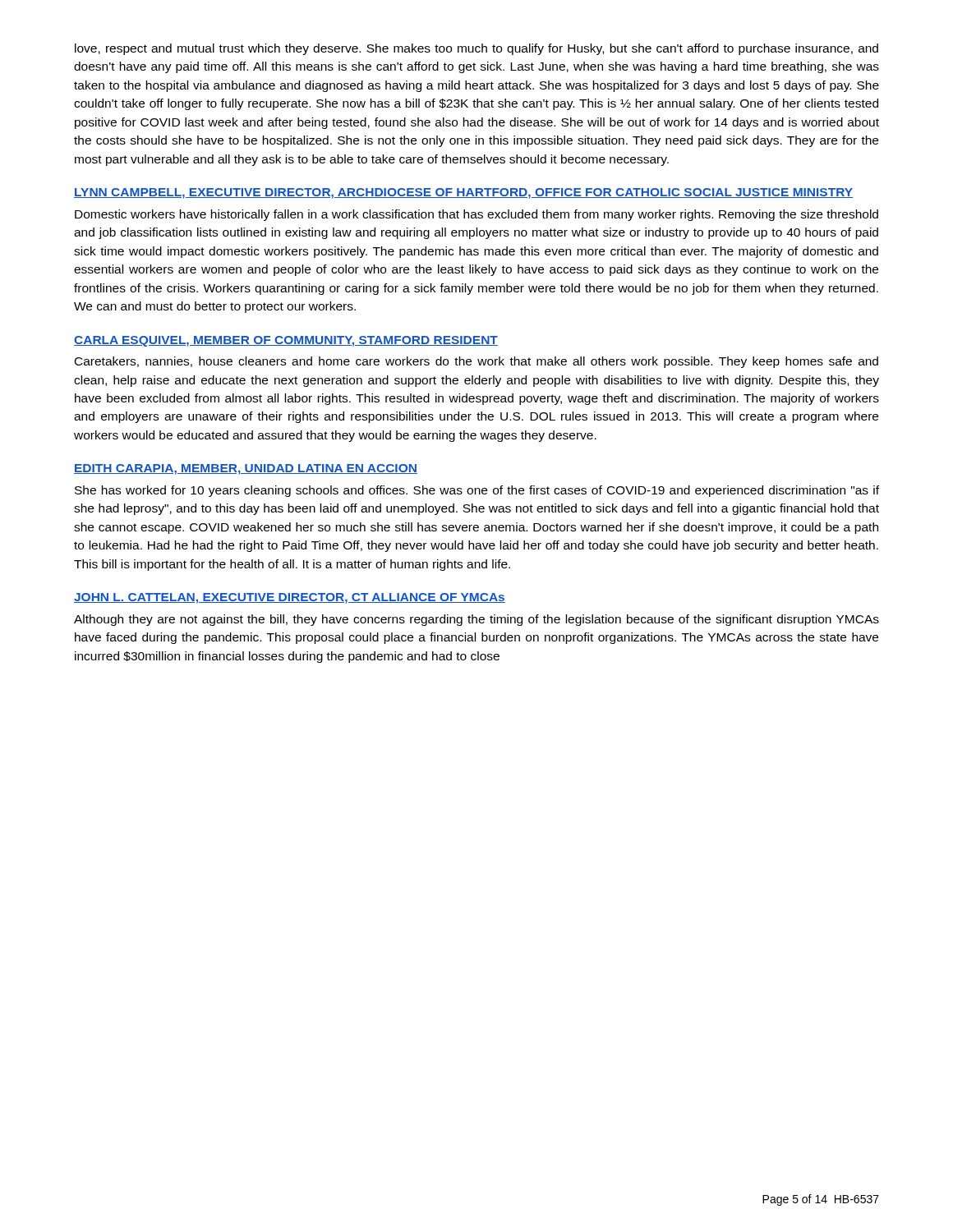Select the element starting "EDITH CARAPIA, MEMBER, UNIDAD LATINA EN ACCION"

click(x=246, y=468)
